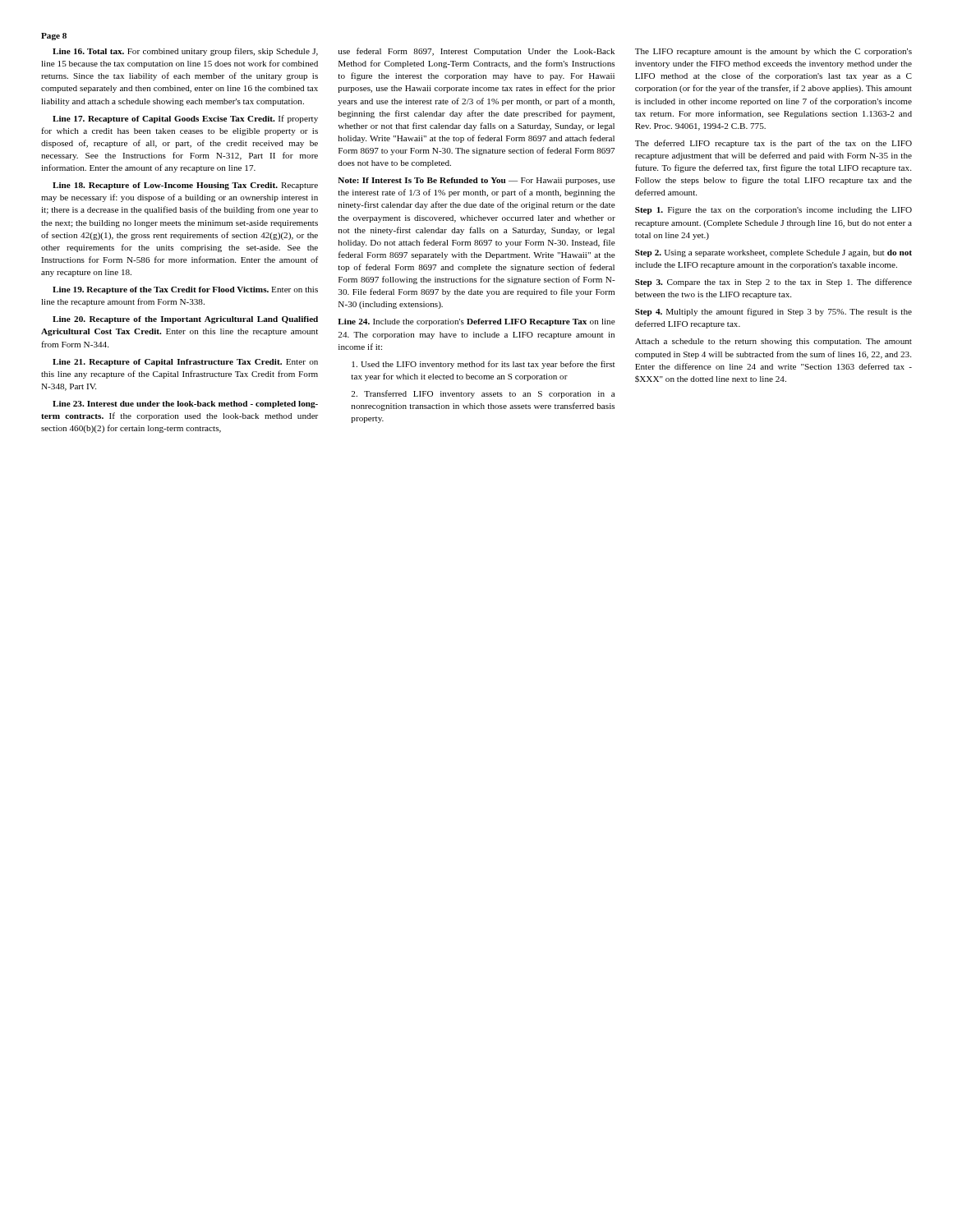Where is the passage that starts "2. Transferred LIFO inventory assets to"?
The height and width of the screenshot is (1232, 953).
coord(483,406)
